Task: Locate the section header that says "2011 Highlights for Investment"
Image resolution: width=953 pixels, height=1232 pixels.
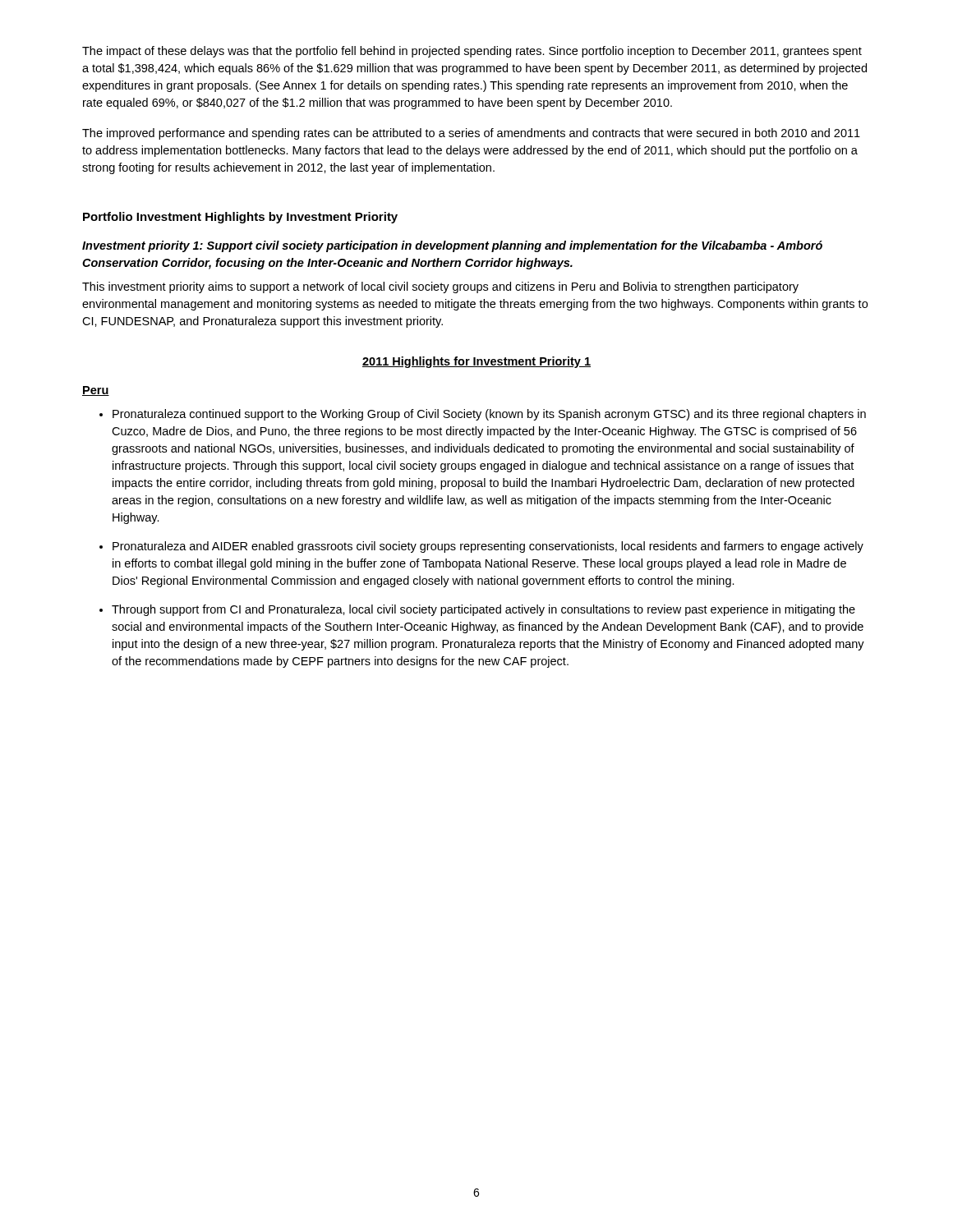Action: (476, 362)
